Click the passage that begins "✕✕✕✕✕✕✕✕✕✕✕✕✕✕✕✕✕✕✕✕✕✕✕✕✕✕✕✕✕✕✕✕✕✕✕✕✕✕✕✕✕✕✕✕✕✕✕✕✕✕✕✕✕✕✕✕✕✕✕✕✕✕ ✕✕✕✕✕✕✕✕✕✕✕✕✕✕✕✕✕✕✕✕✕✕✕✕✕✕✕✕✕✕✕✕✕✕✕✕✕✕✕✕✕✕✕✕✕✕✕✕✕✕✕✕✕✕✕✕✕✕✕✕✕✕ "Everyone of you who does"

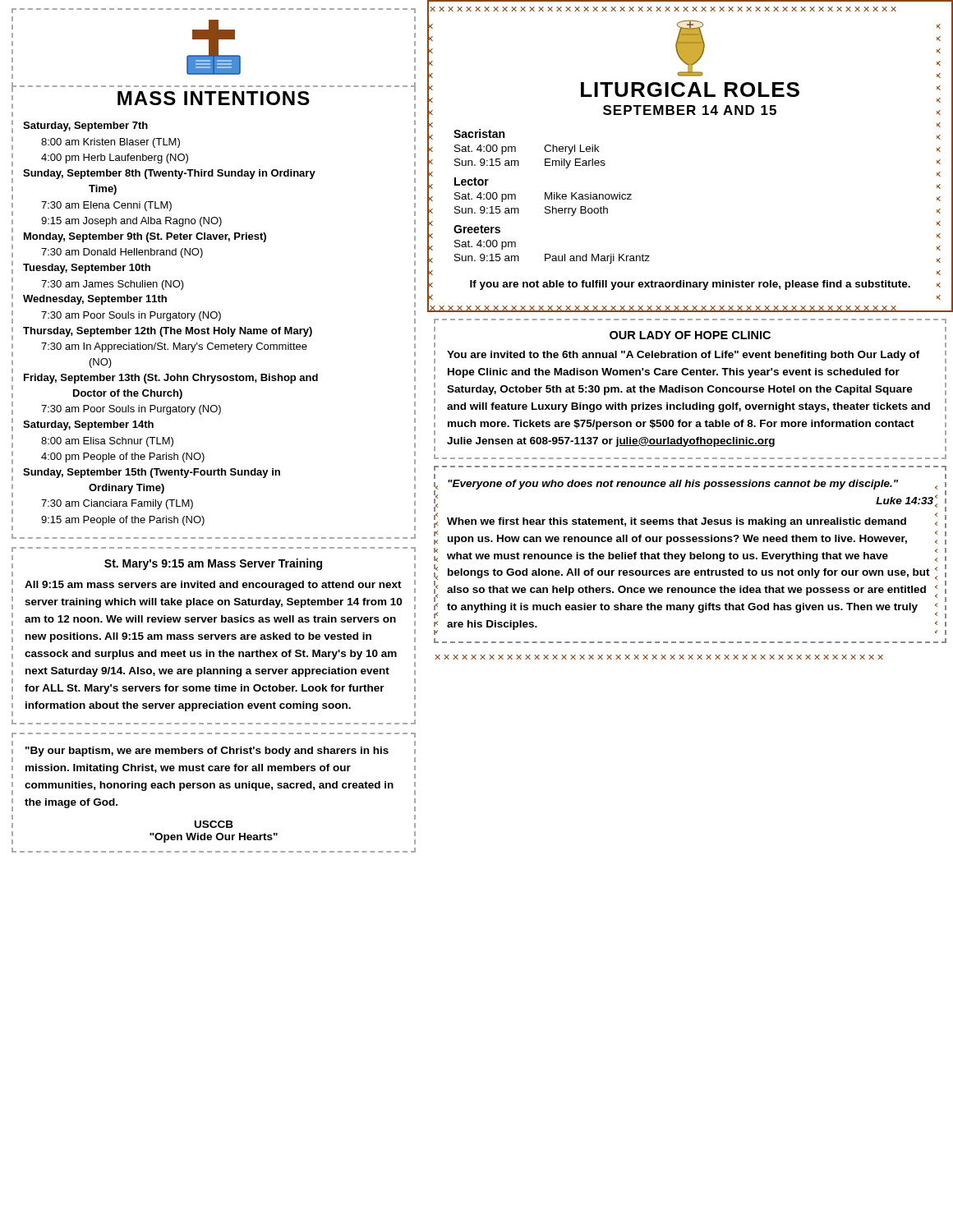pyautogui.click(x=687, y=560)
